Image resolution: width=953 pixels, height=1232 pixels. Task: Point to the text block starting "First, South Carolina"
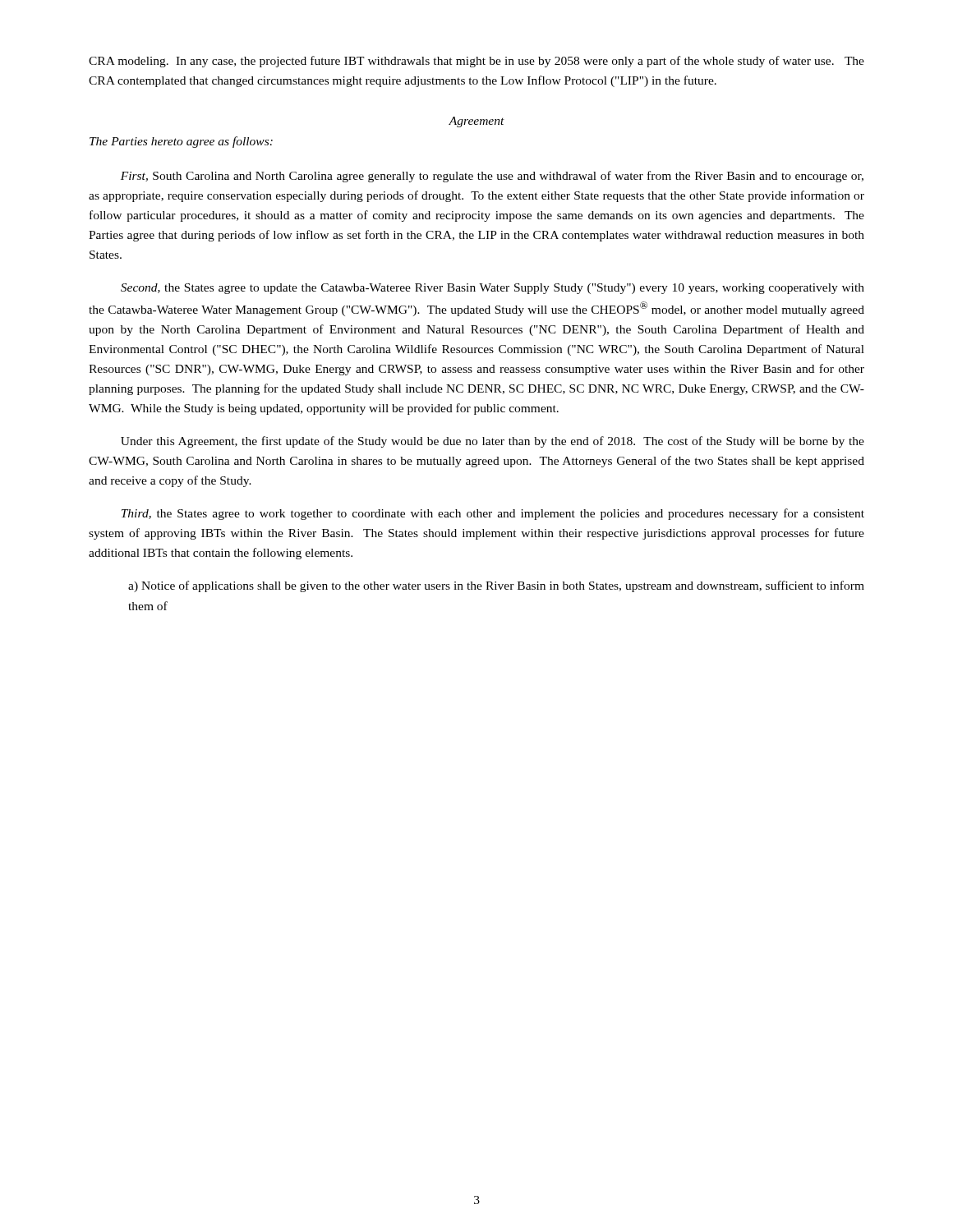(x=476, y=215)
